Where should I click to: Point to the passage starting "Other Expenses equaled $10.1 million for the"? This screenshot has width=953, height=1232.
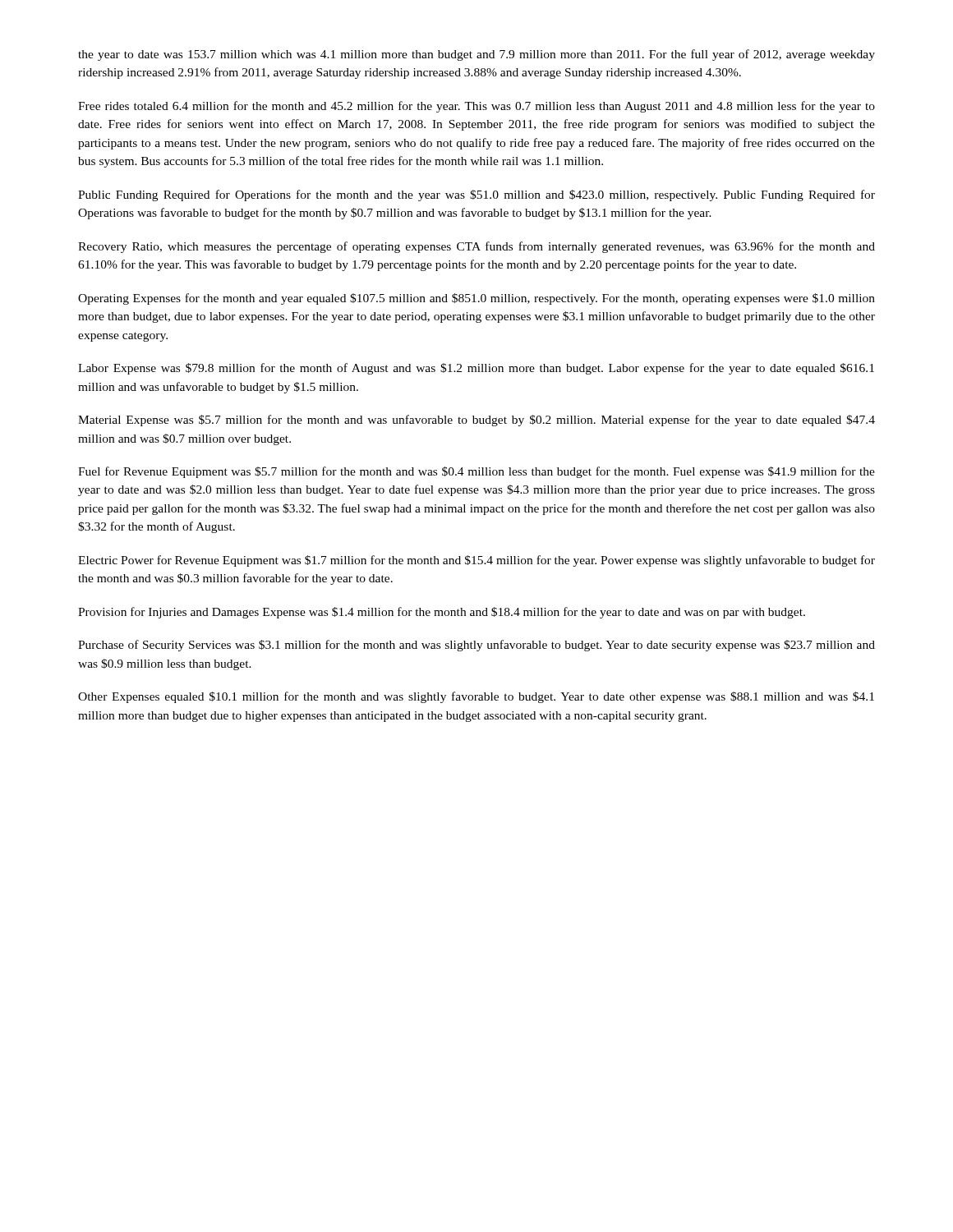pos(476,706)
